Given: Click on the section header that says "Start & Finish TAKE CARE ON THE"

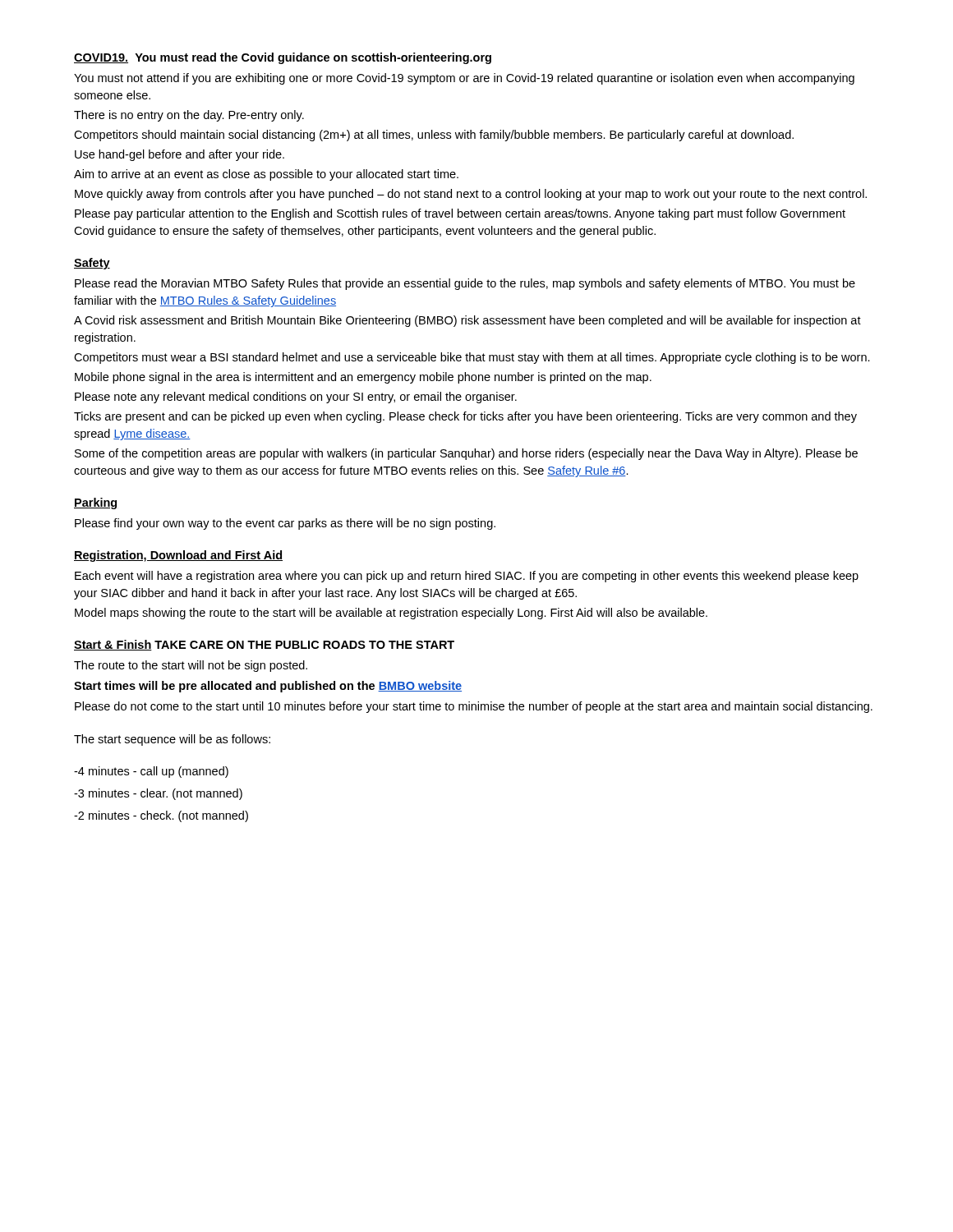Looking at the screenshot, I should click(264, 645).
